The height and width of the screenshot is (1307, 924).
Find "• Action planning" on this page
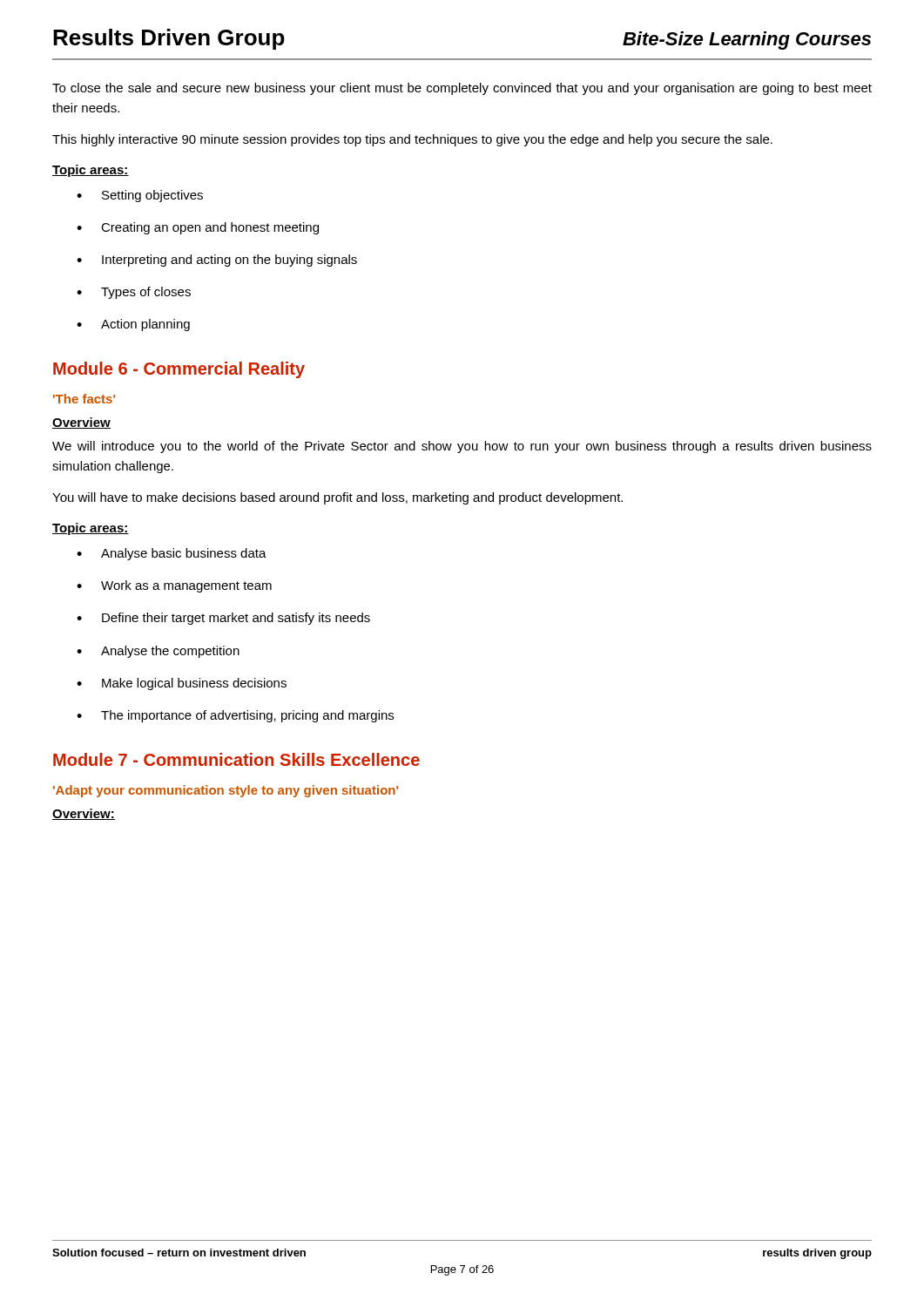pos(133,326)
